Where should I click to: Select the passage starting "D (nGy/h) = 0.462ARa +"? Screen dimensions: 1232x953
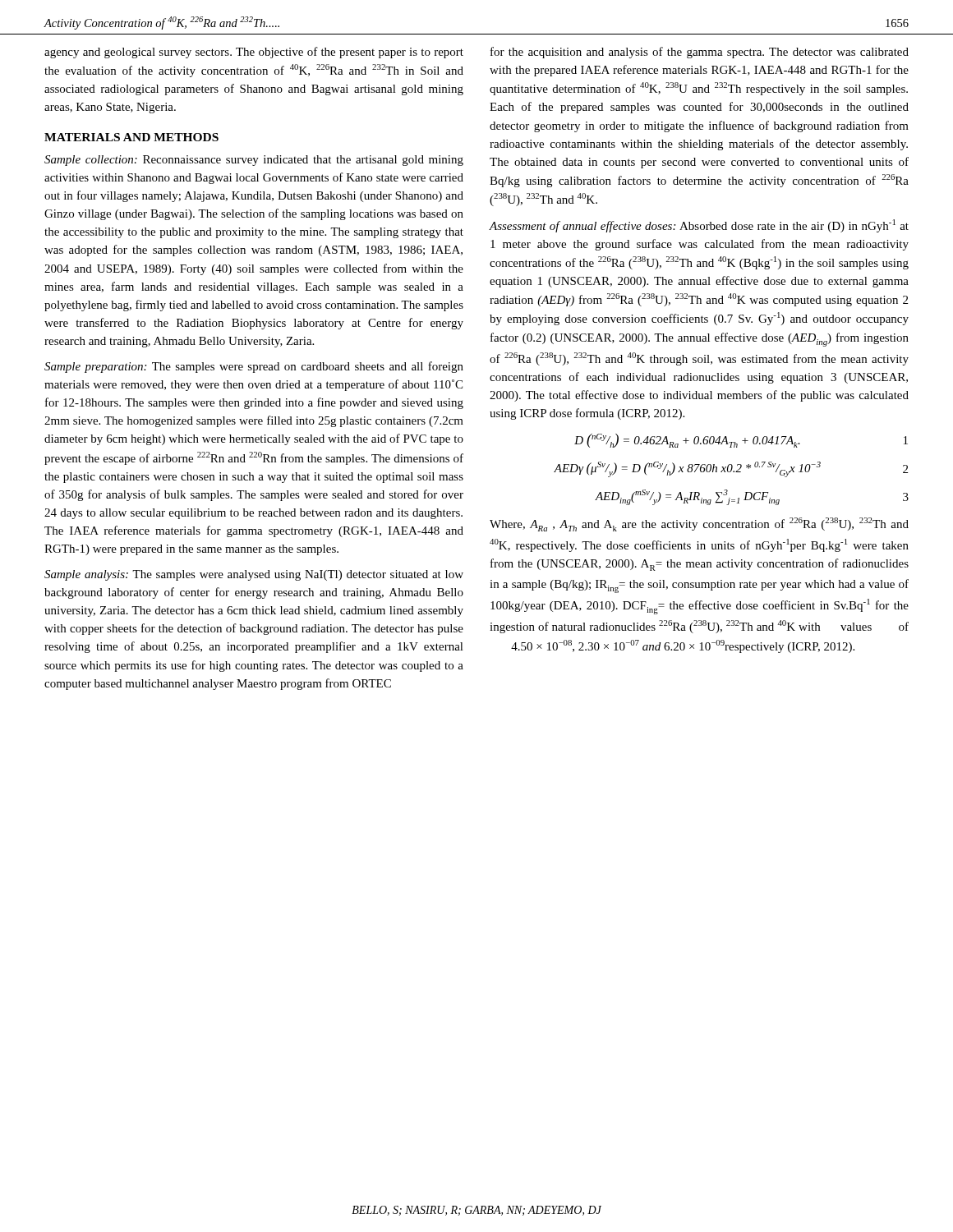click(699, 441)
